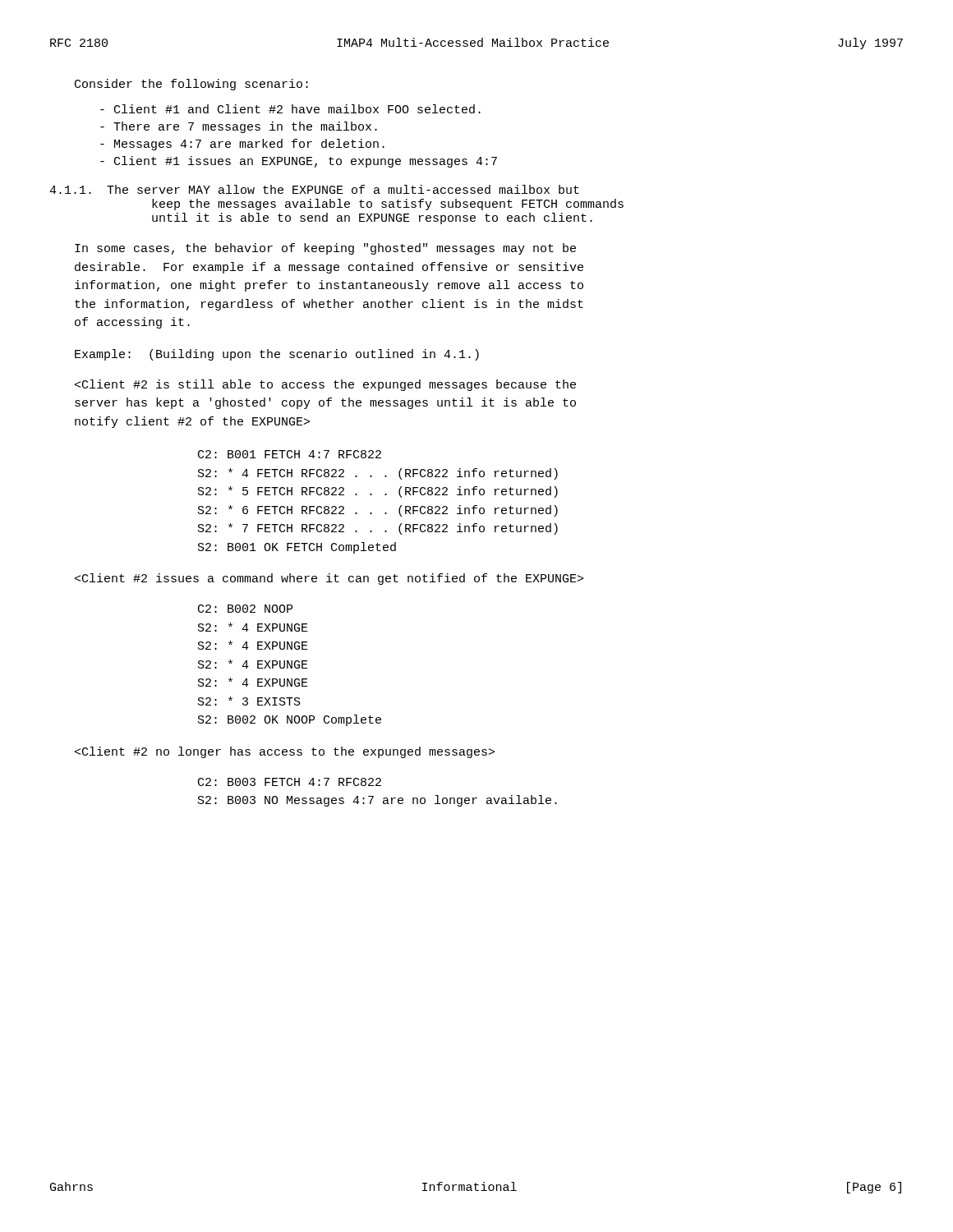This screenshot has height=1232, width=953.
Task: Select the text block that reads "C2: B003 FETCH 4:7 RFC822 S2:"
Action: (378, 792)
